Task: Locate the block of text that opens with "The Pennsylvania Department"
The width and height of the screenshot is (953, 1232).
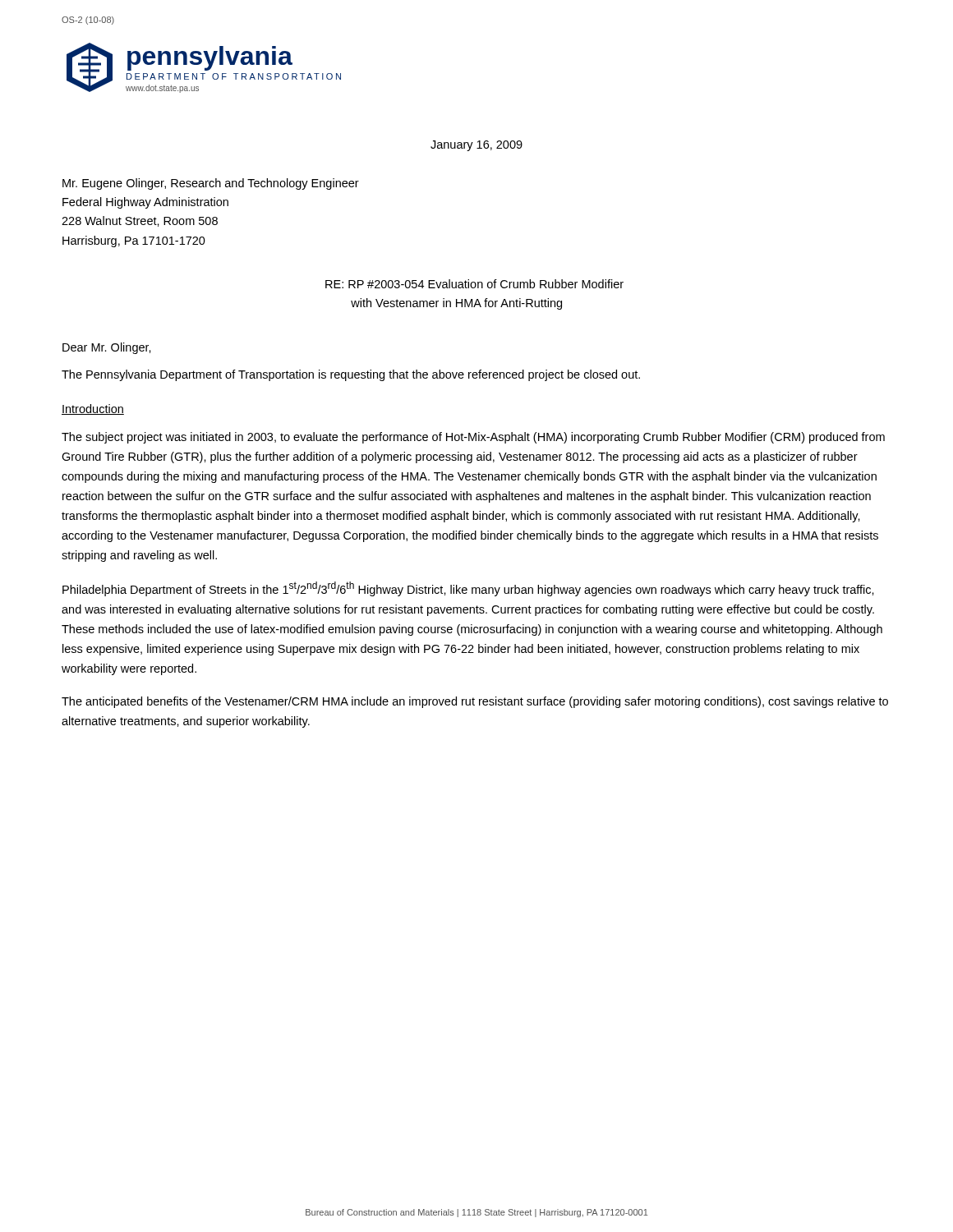Action: coord(351,375)
